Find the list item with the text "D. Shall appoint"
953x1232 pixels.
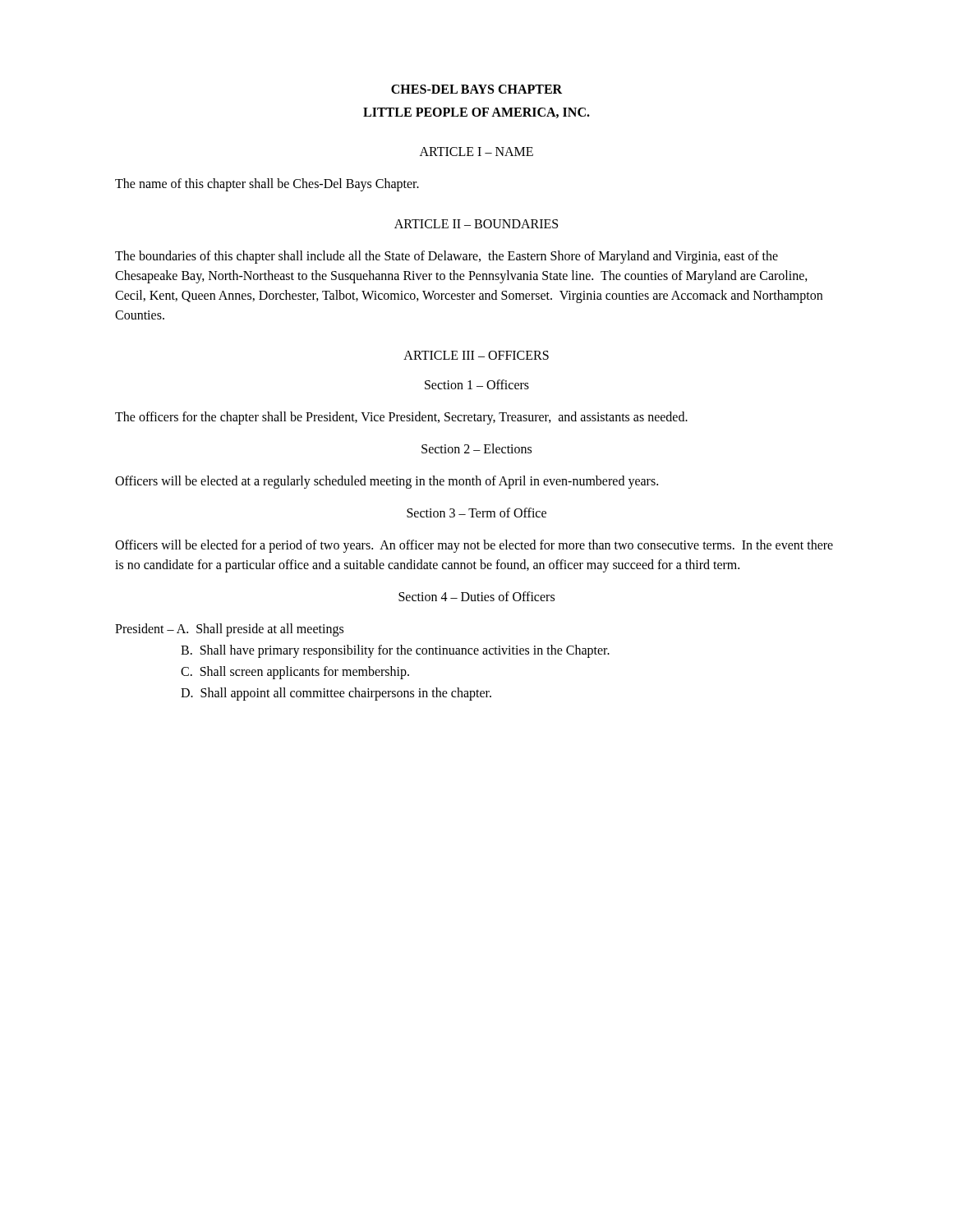(336, 693)
